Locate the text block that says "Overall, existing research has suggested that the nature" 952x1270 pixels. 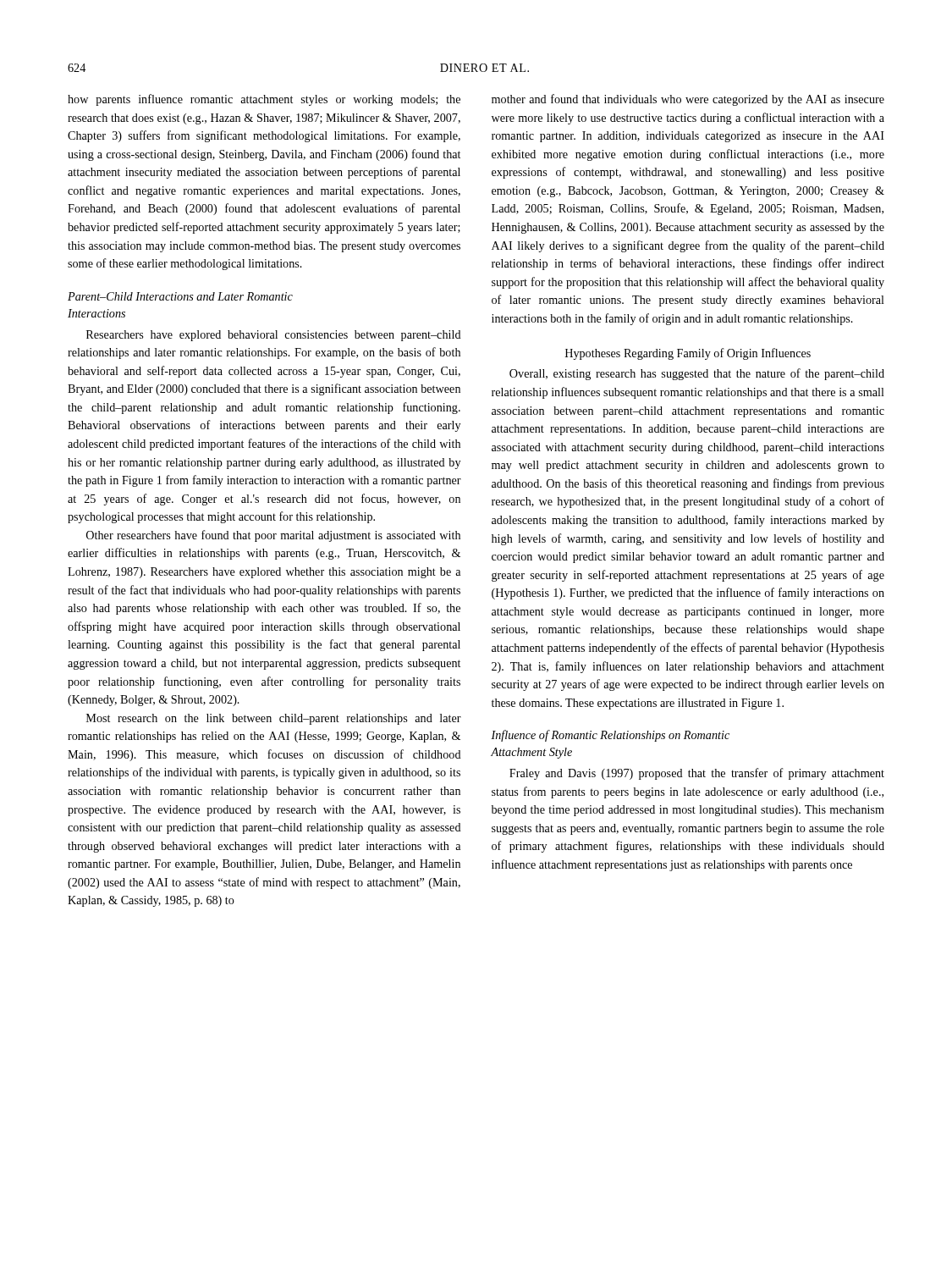point(688,539)
